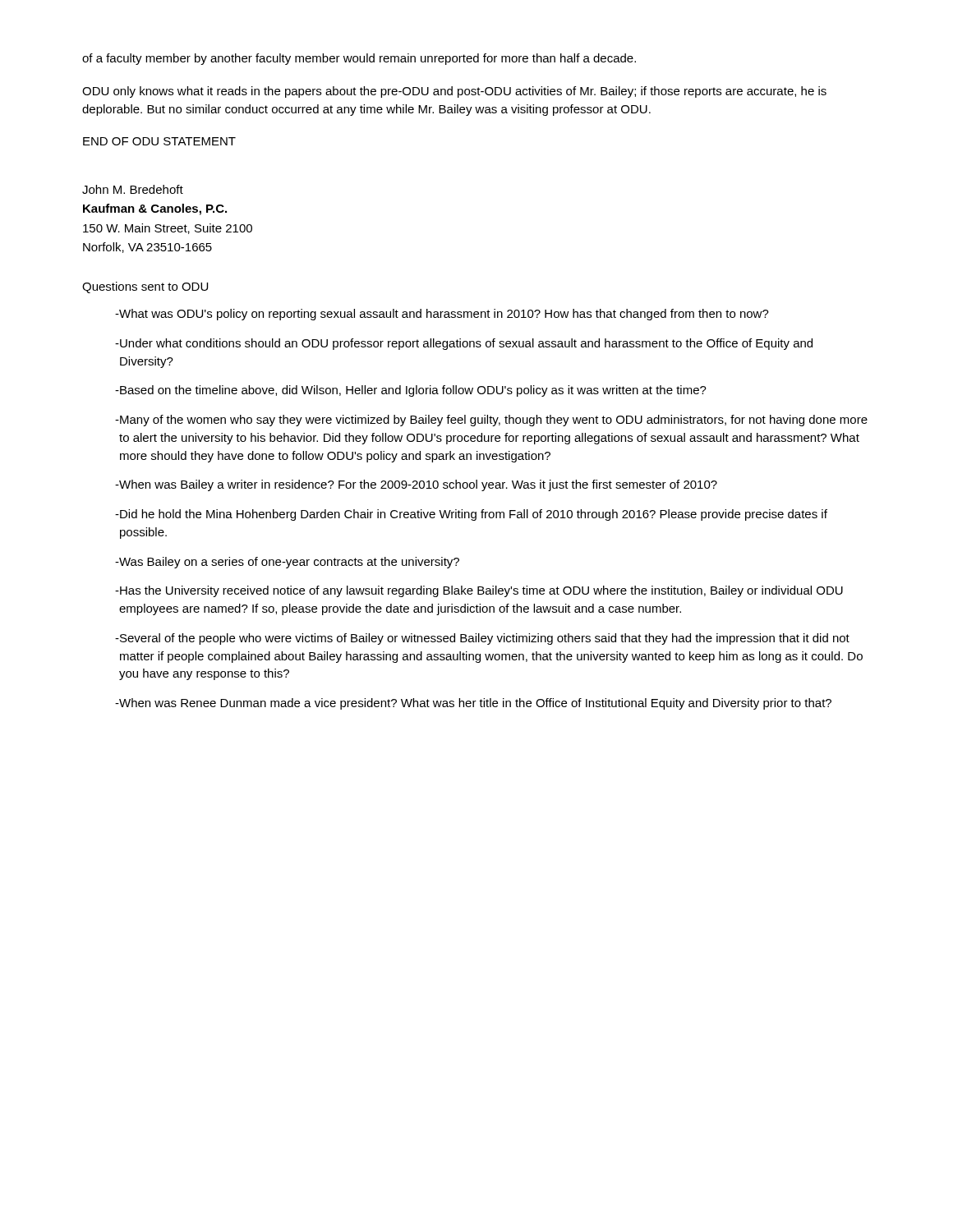Point to the text block starting "Questions sent to ODU"
953x1232 pixels.
146,286
